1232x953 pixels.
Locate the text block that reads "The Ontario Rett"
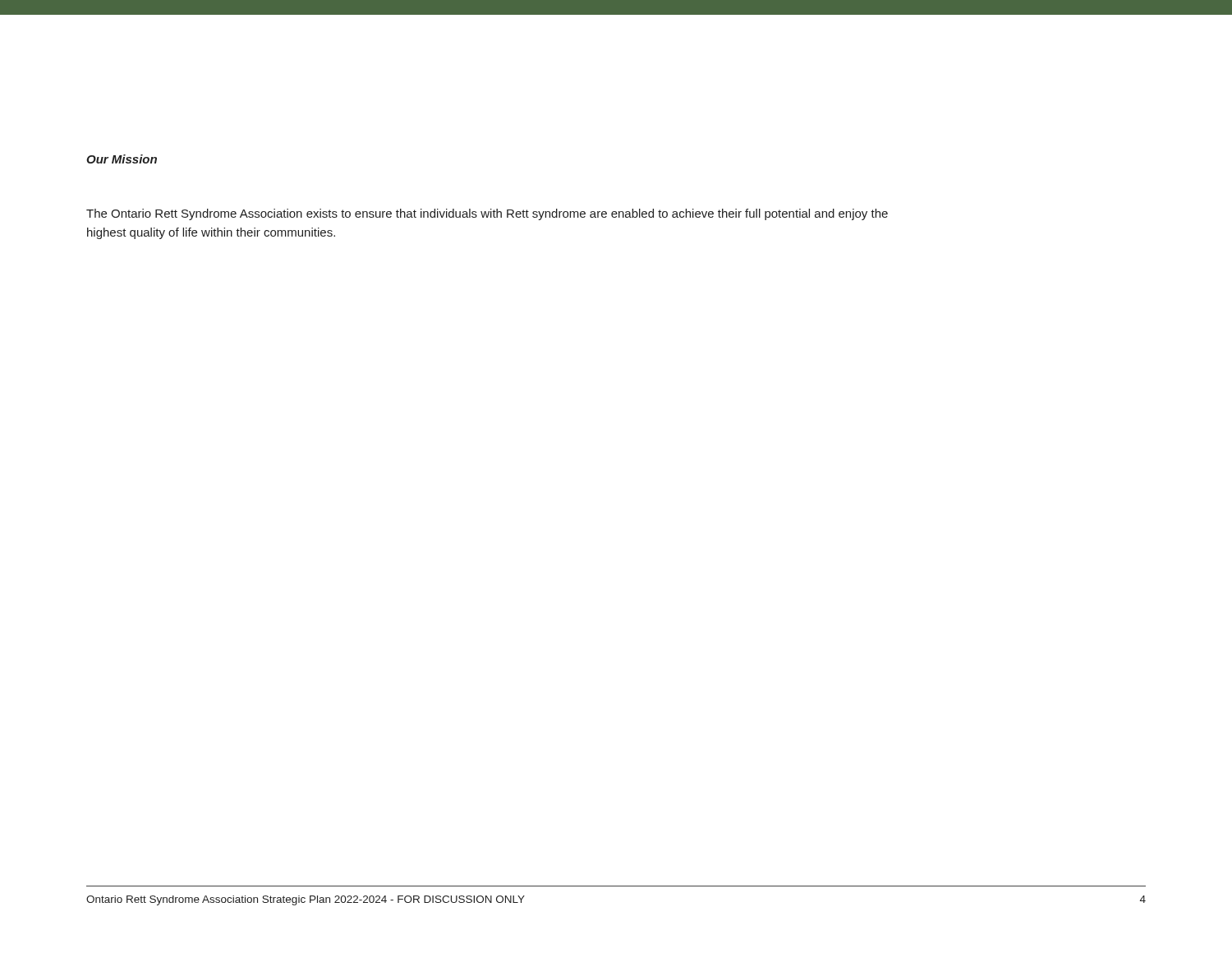tap(487, 223)
